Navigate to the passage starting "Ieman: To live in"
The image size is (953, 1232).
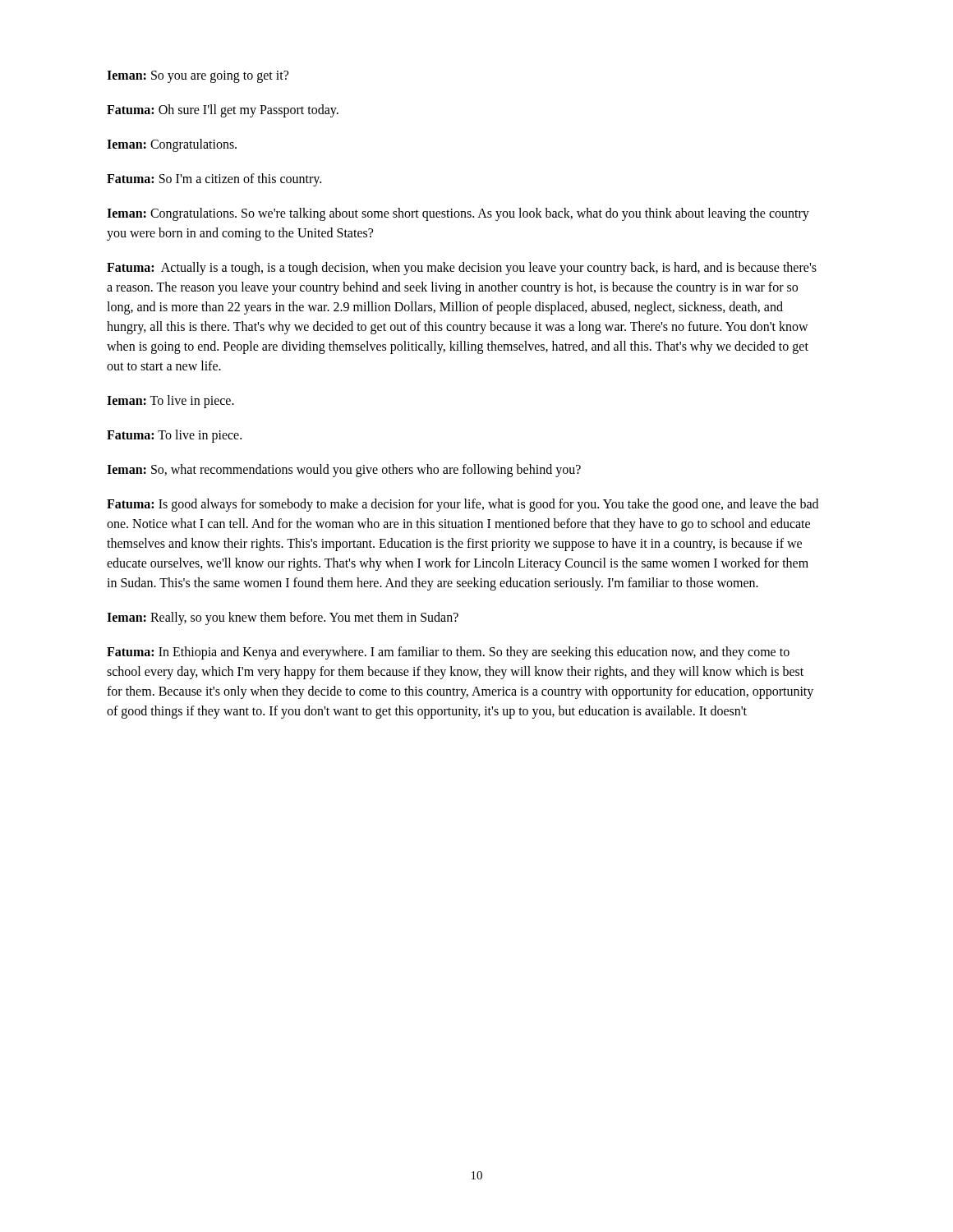[171, 400]
